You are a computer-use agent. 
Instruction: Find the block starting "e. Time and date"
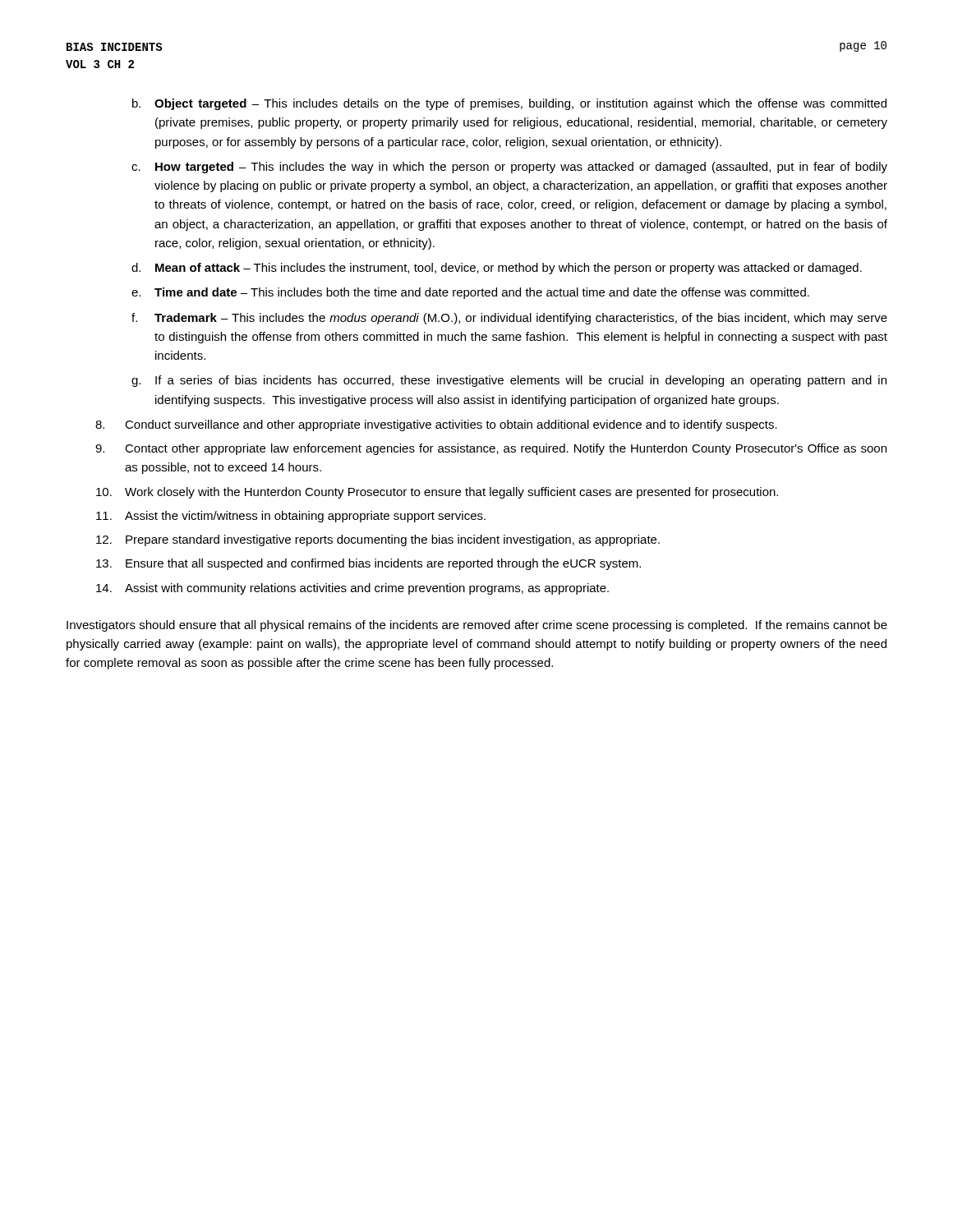coord(509,292)
